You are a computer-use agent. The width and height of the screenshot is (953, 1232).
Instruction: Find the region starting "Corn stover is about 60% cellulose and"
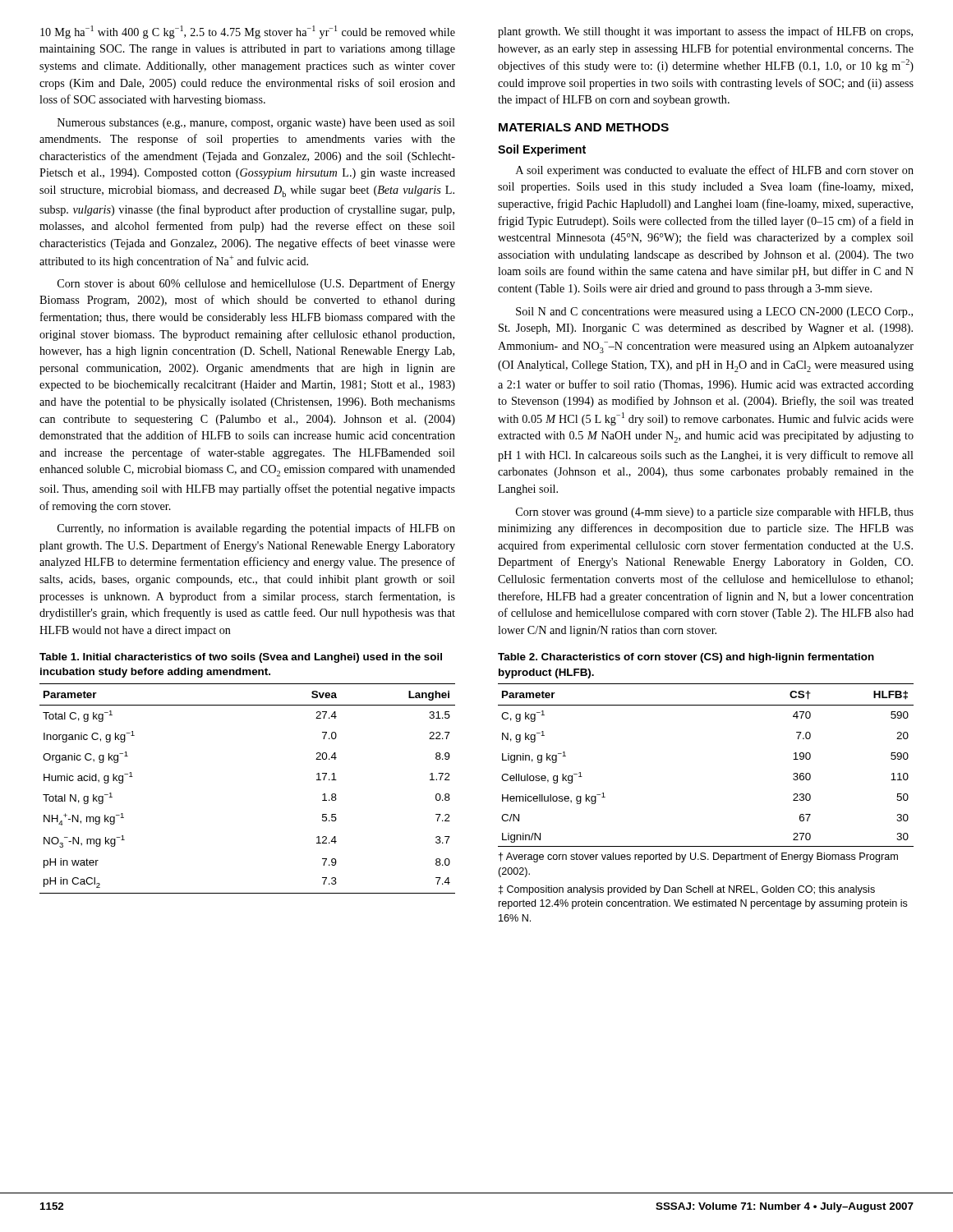pos(247,395)
